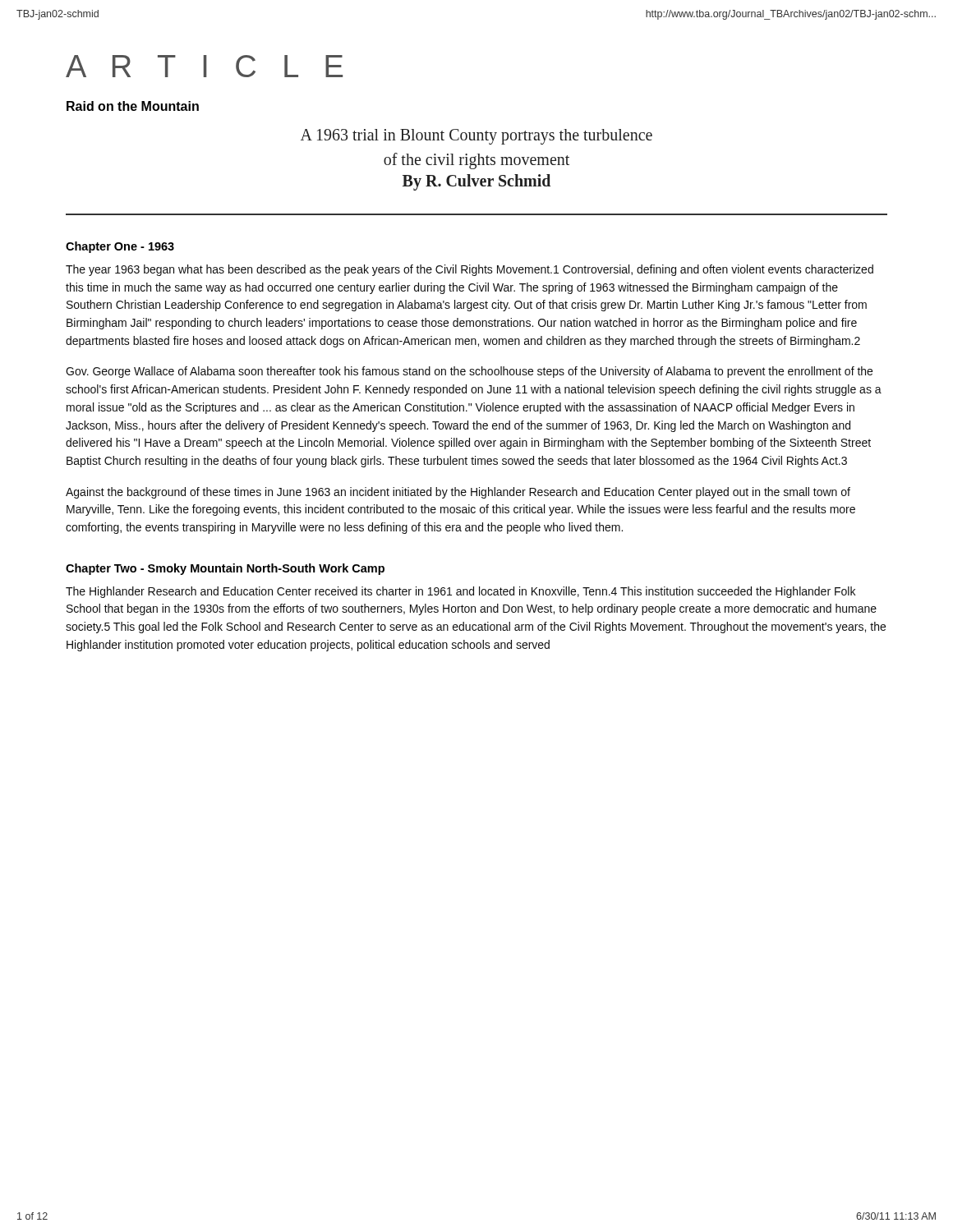Locate the text block that reads "Gov. George Wallace"
953x1232 pixels.
[x=473, y=416]
